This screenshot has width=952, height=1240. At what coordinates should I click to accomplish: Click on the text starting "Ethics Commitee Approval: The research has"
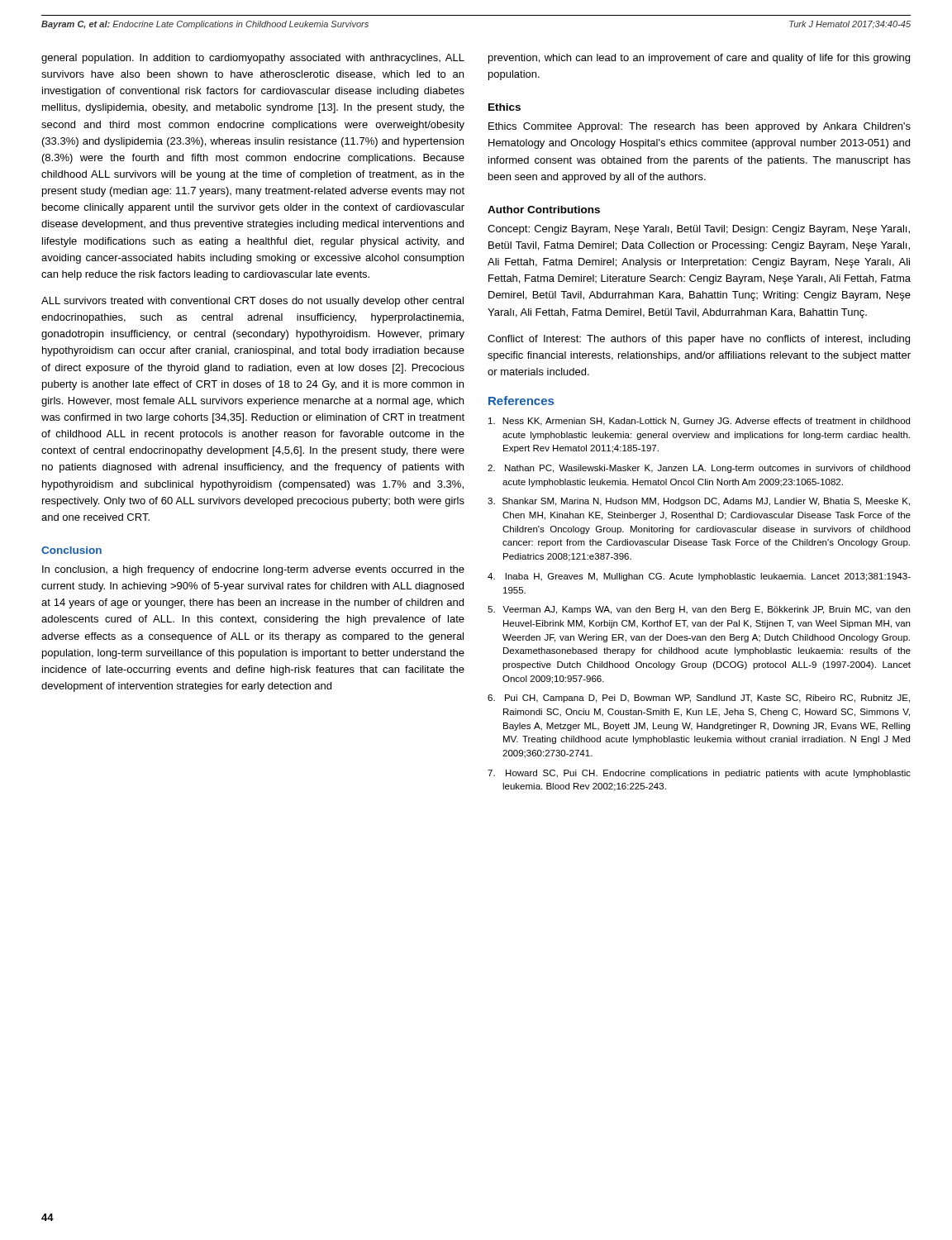(x=699, y=151)
